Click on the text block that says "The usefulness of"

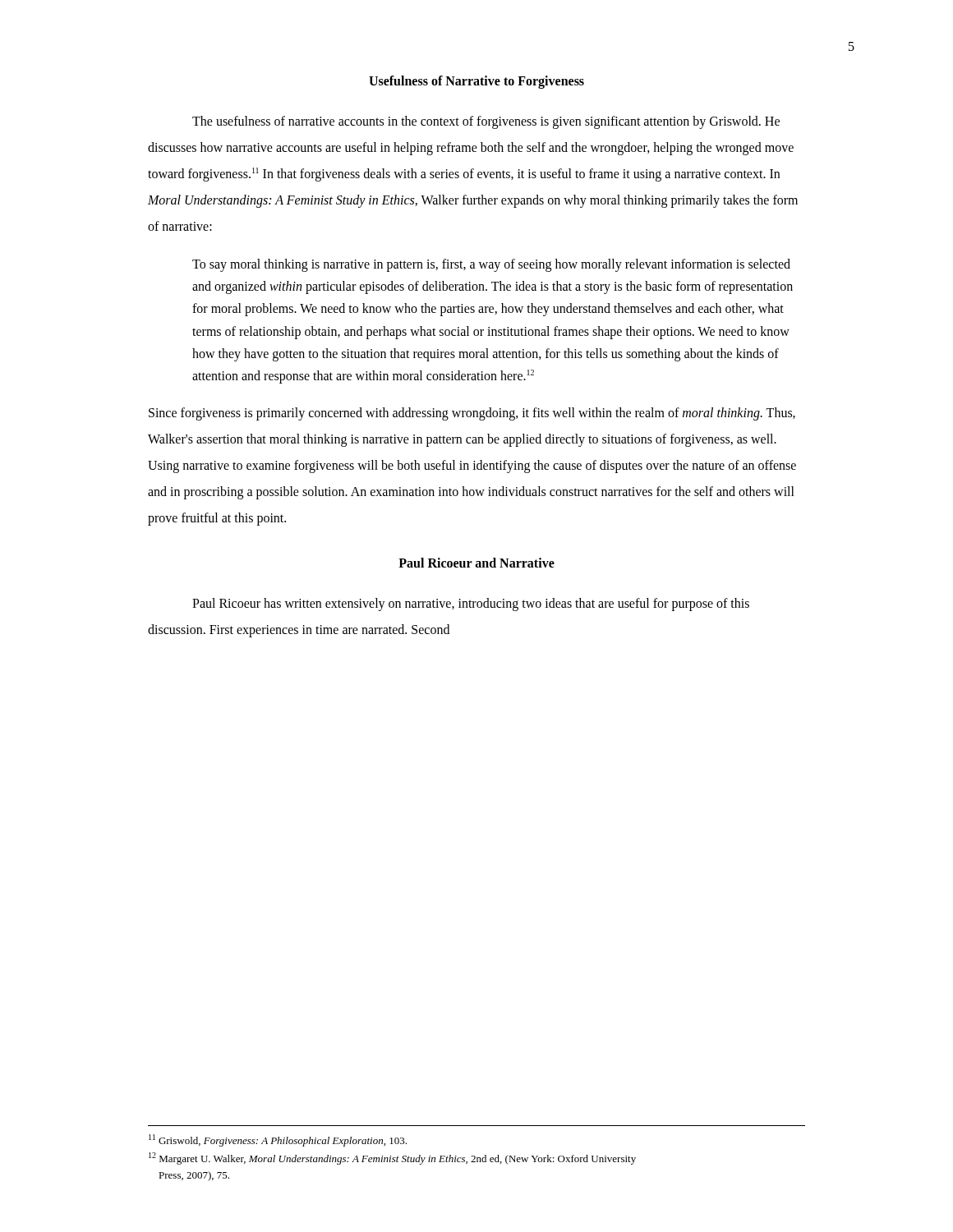point(476,174)
